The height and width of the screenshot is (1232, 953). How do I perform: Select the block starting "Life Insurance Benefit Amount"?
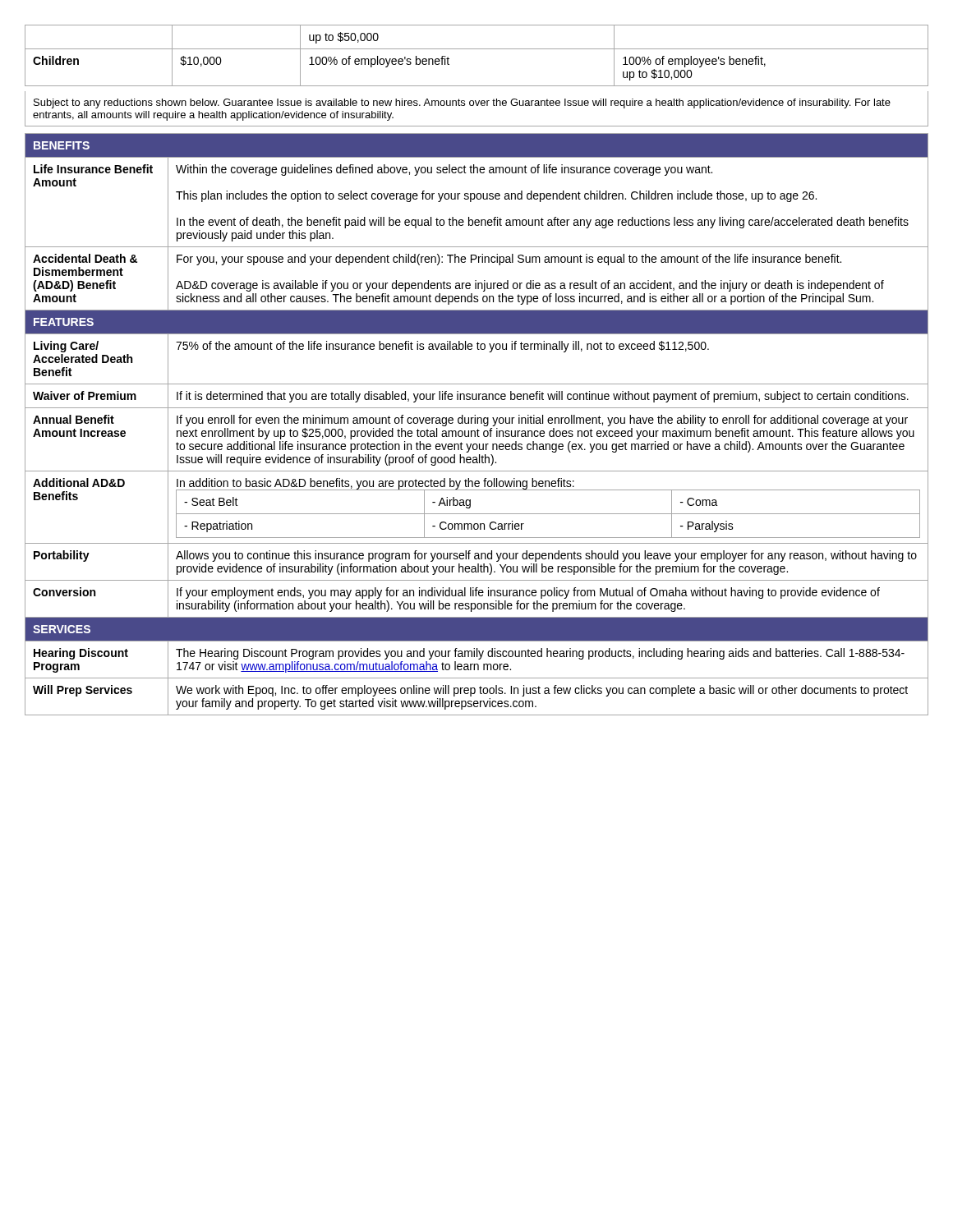[93, 176]
